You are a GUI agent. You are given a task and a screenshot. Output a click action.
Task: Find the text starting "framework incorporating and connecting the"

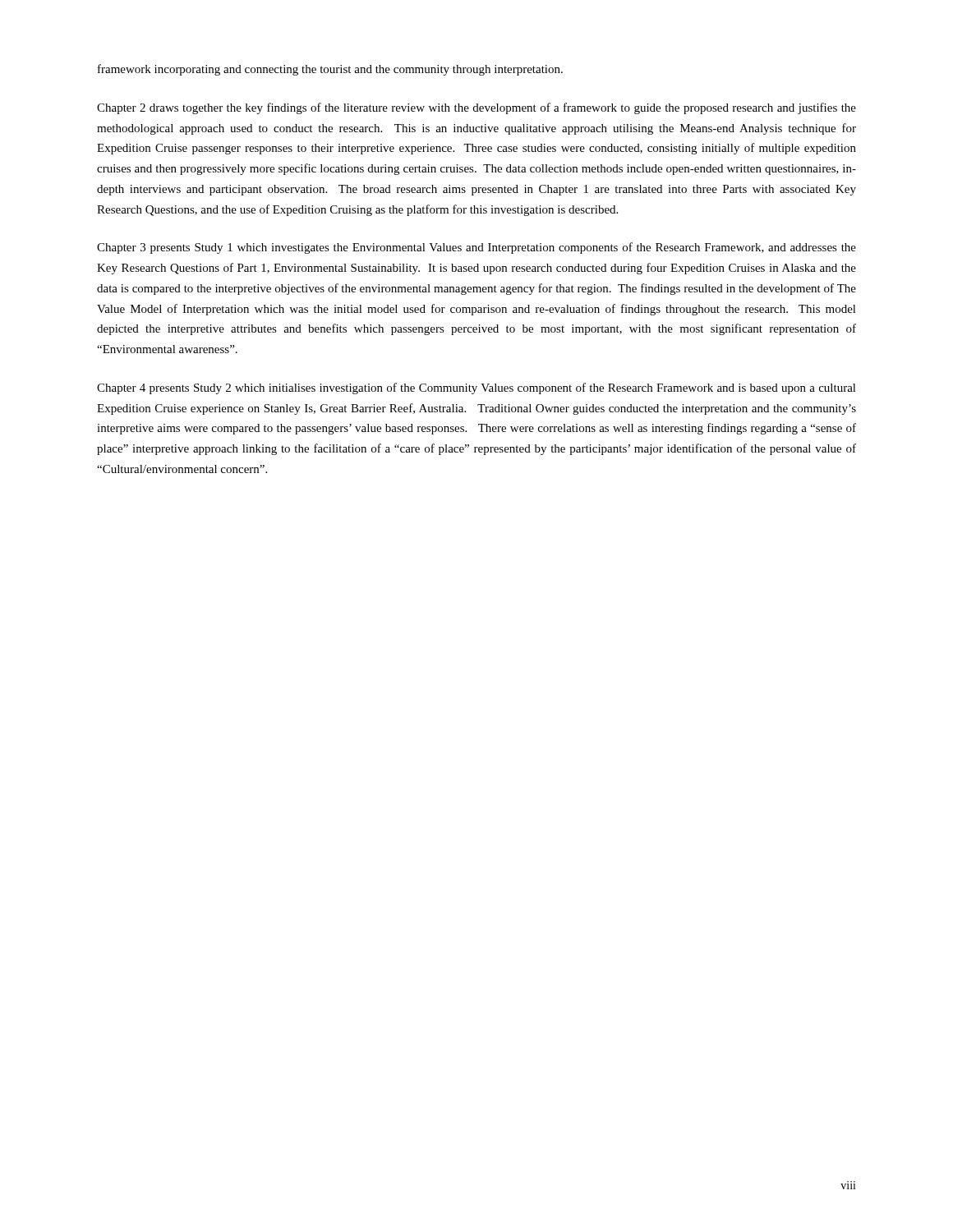(330, 69)
